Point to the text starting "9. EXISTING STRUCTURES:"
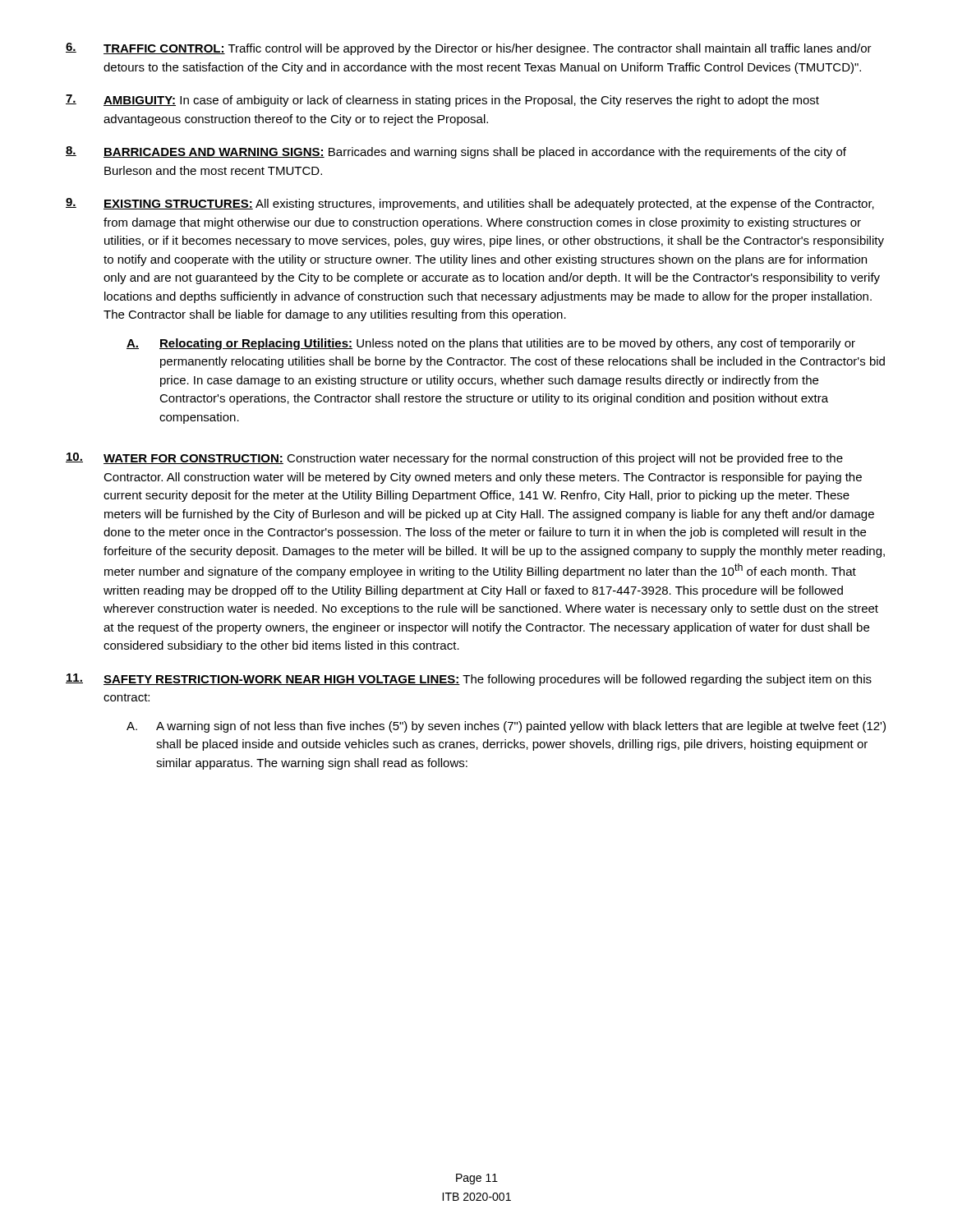Screen dimensions: 1232x953 tap(476, 315)
